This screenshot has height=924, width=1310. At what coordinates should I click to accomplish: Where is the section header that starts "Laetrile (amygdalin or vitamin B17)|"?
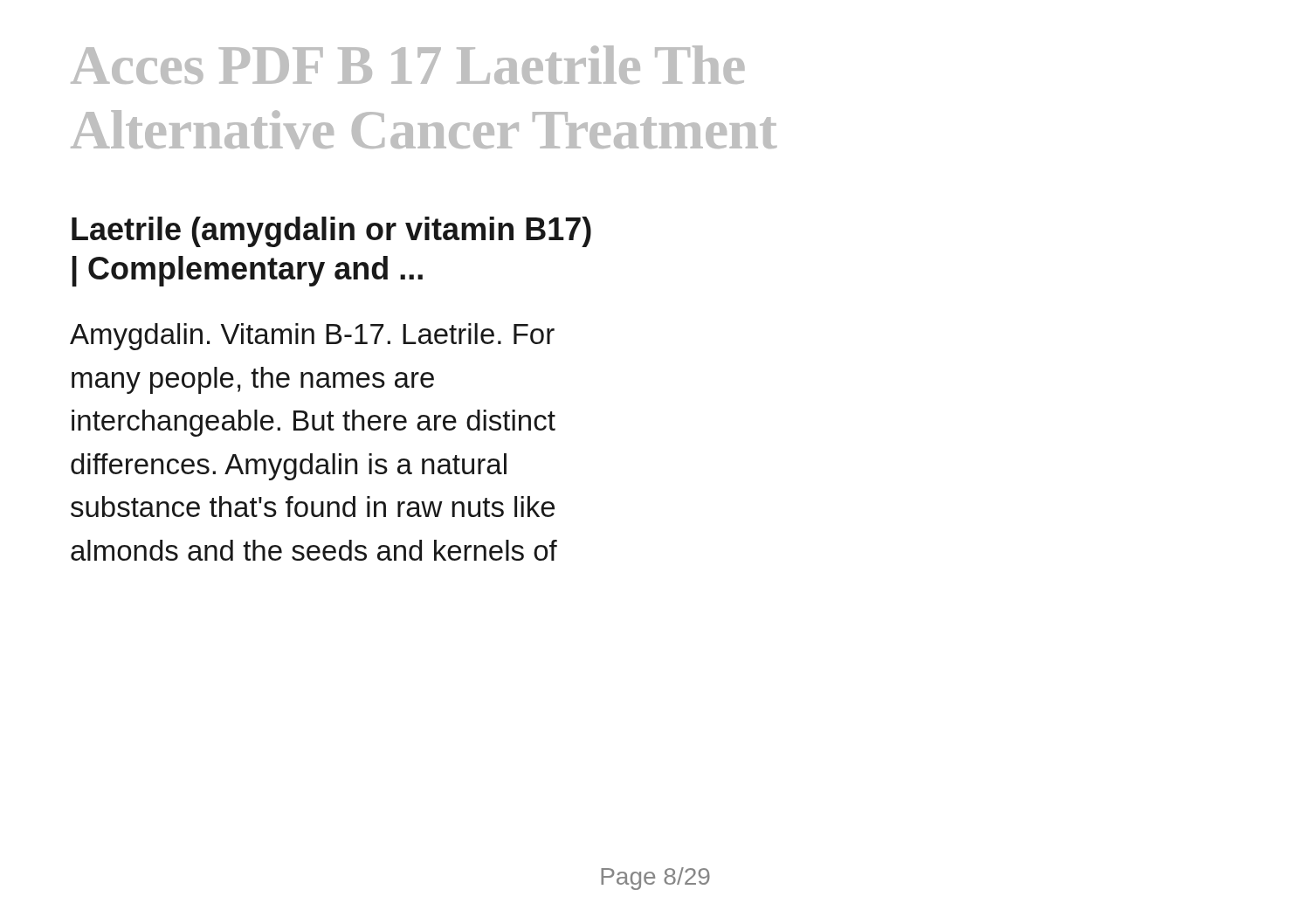click(331, 249)
